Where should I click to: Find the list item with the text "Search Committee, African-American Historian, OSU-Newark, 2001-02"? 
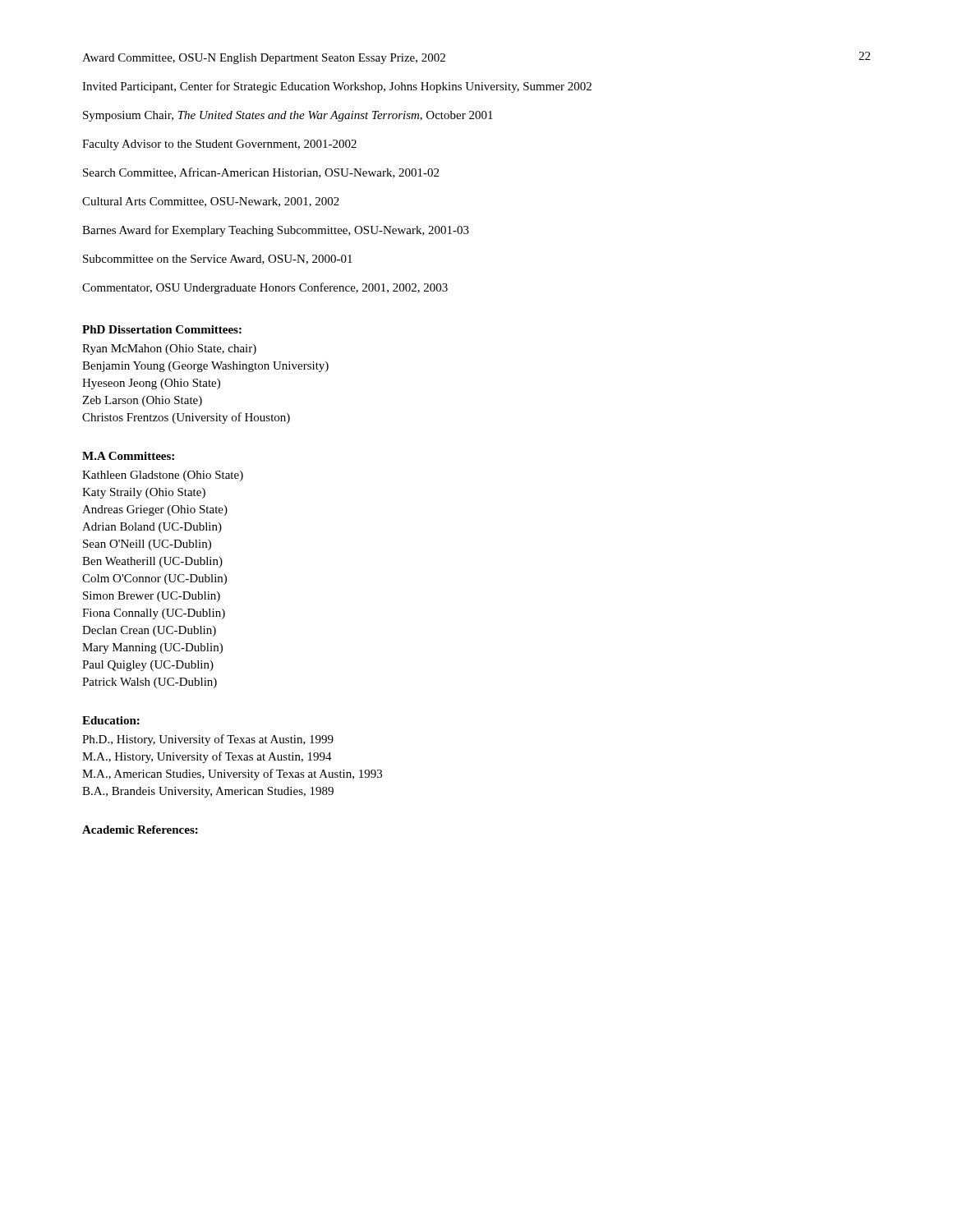click(261, 172)
